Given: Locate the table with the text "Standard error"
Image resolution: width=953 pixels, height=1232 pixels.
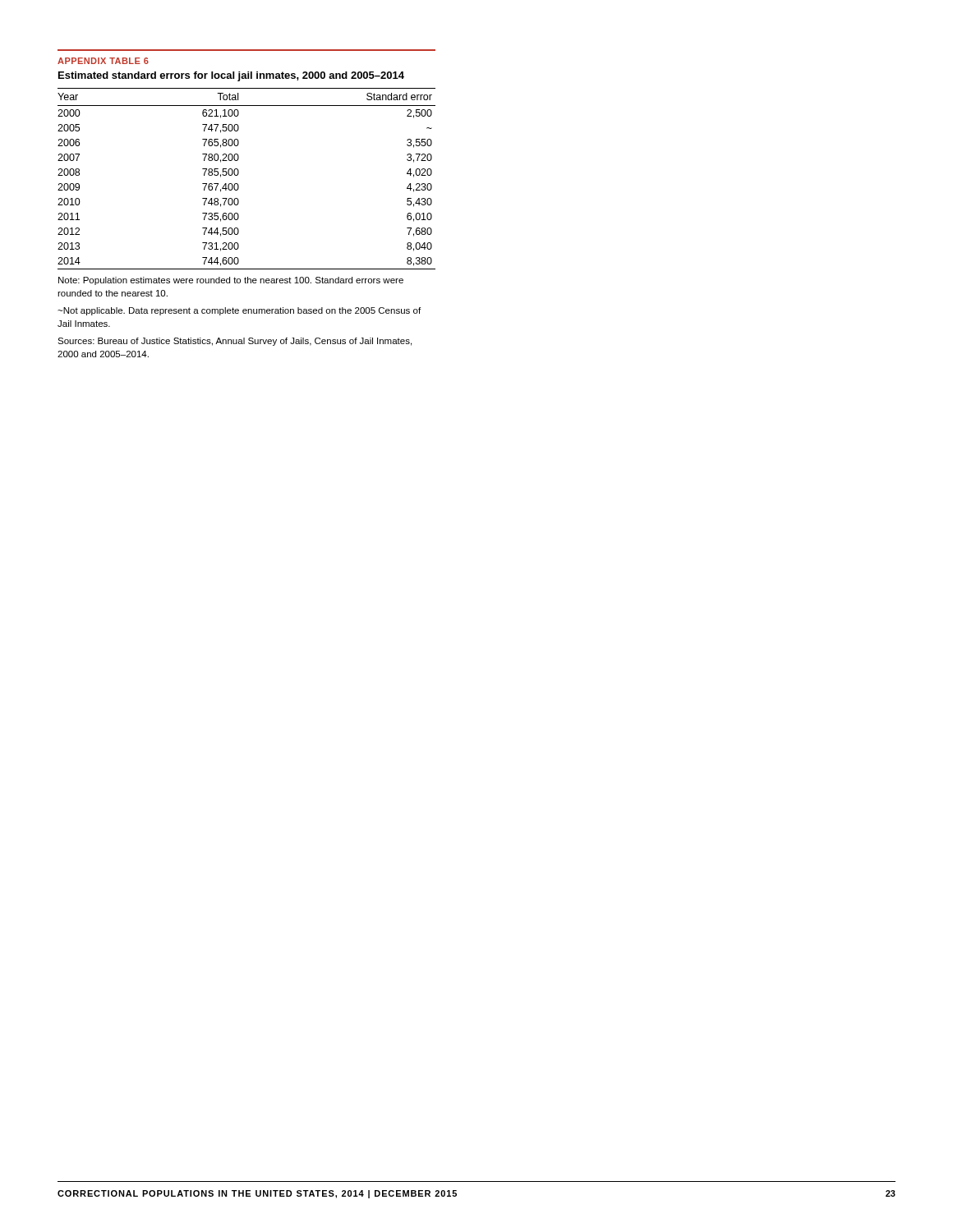Looking at the screenshot, I should (246, 179).
